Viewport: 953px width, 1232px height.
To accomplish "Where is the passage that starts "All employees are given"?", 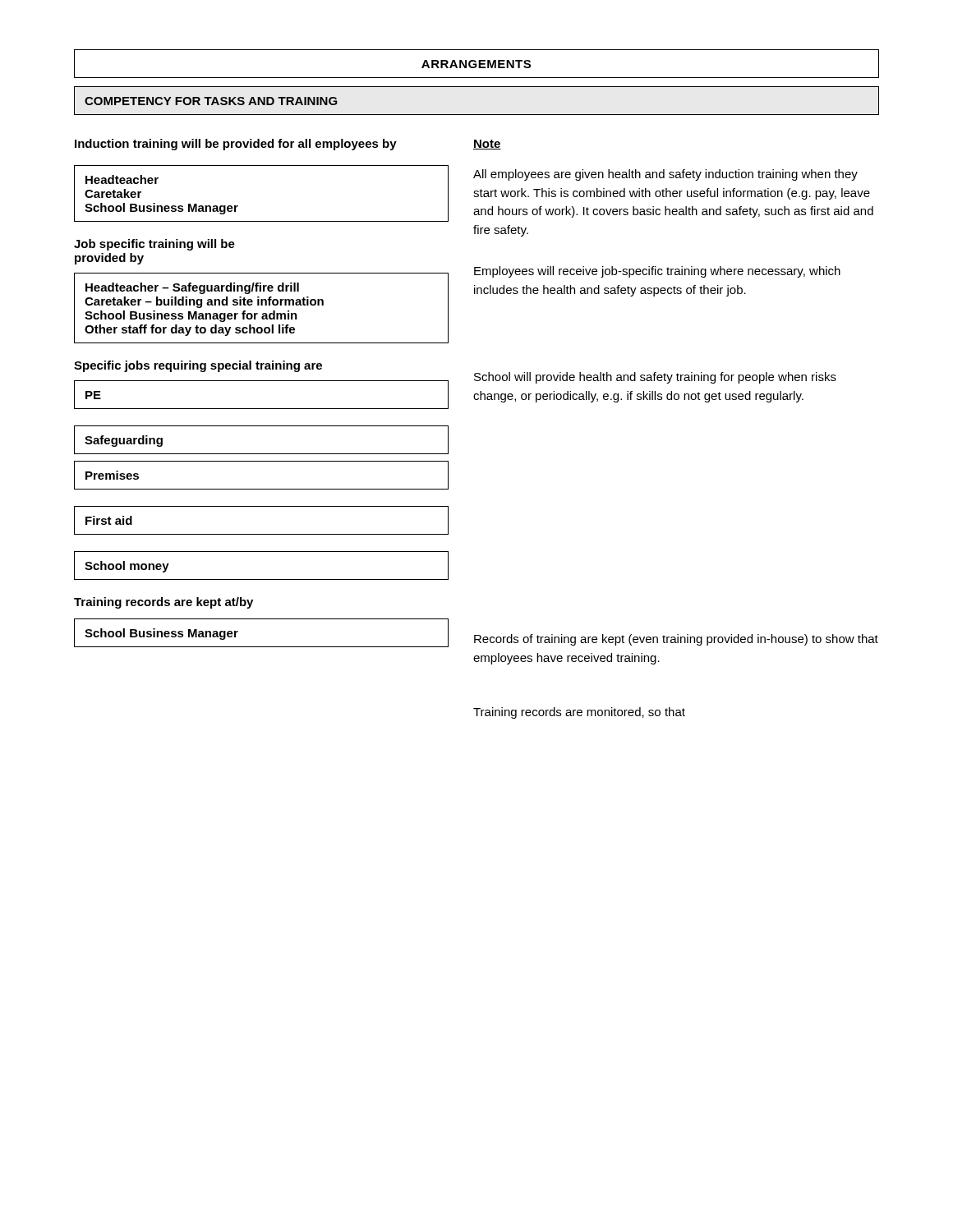I will 673,201.
